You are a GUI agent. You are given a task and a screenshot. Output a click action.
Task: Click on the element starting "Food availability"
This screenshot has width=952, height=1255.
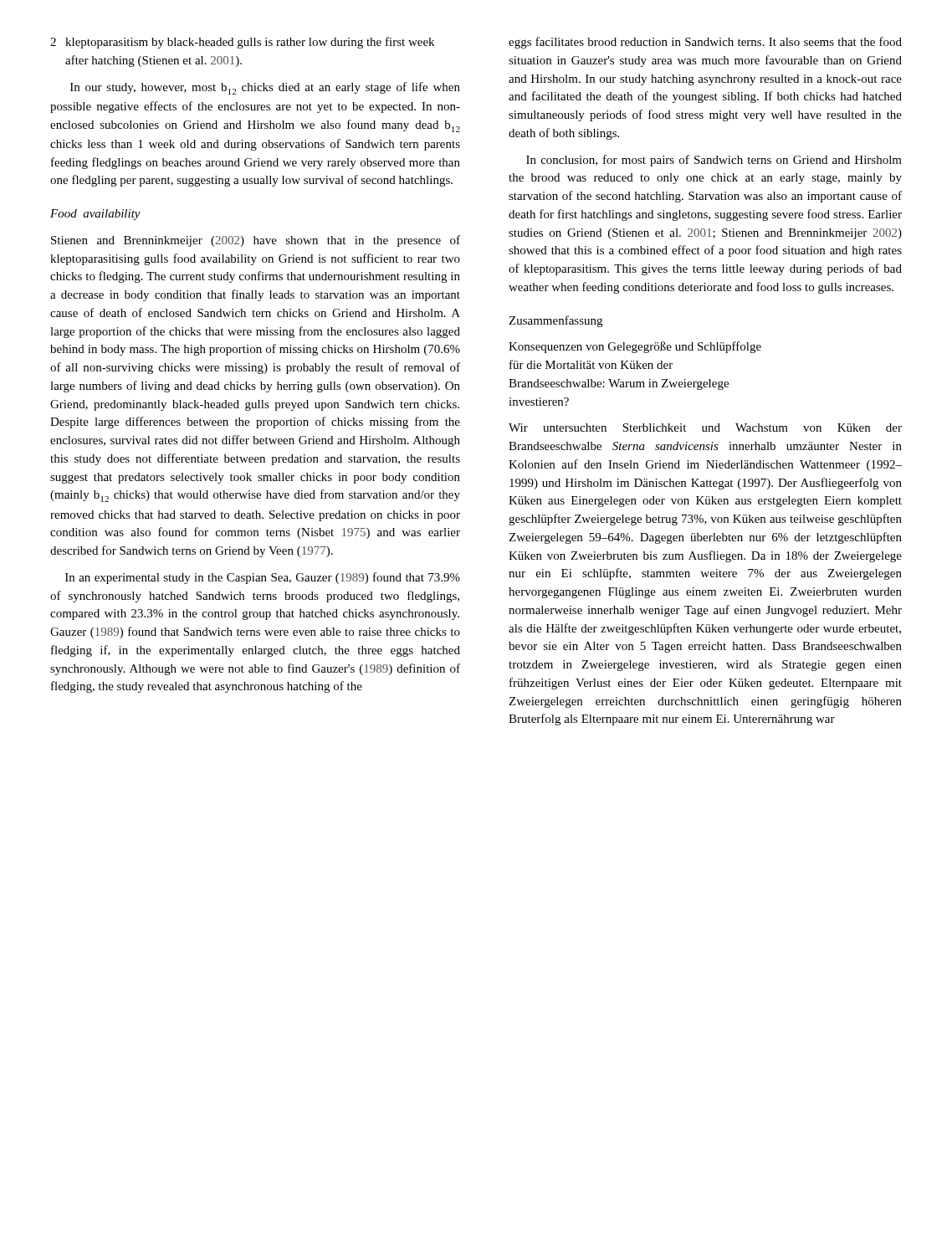tap(95, 215)
